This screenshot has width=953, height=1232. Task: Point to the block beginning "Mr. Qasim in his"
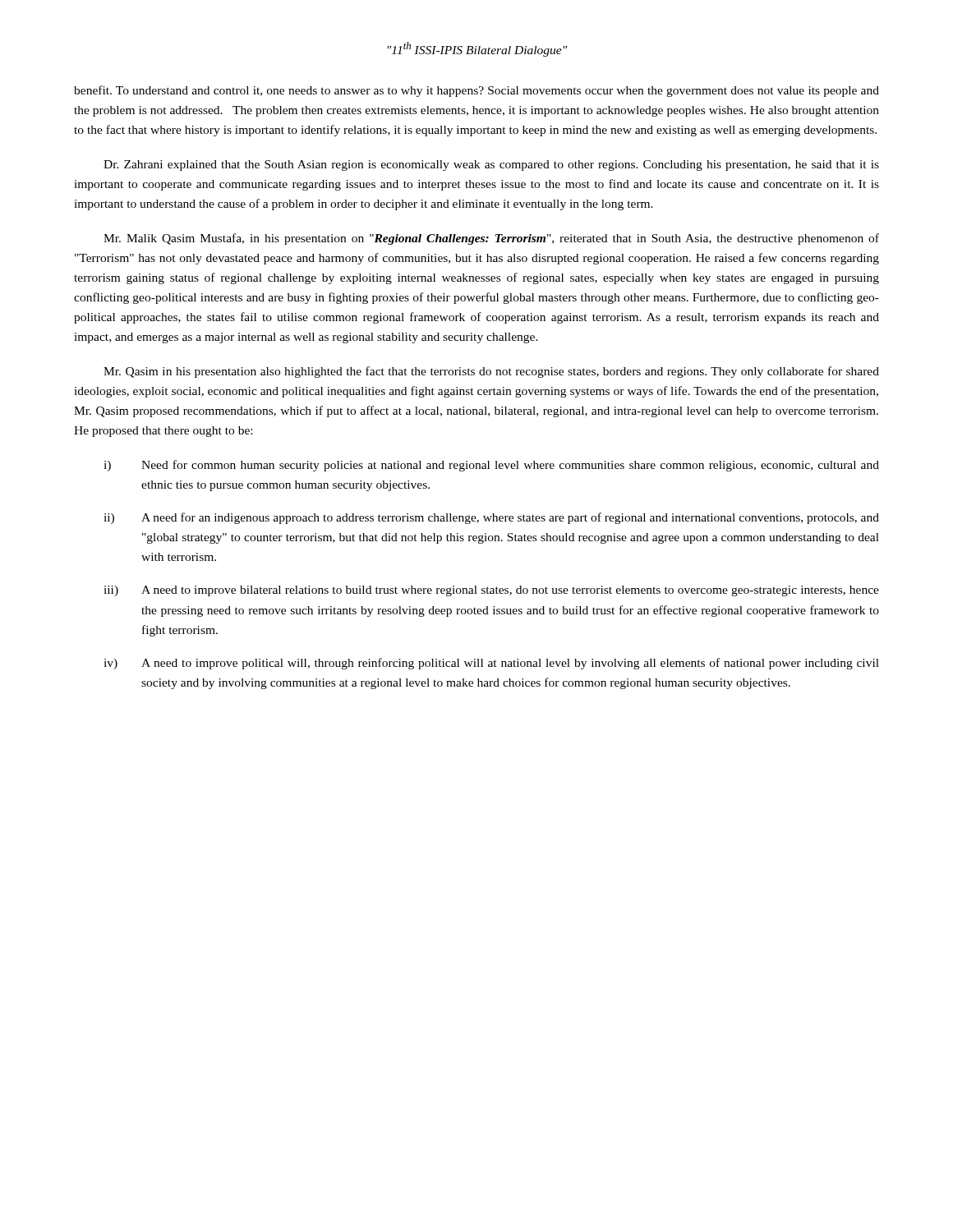pos(476,401)
